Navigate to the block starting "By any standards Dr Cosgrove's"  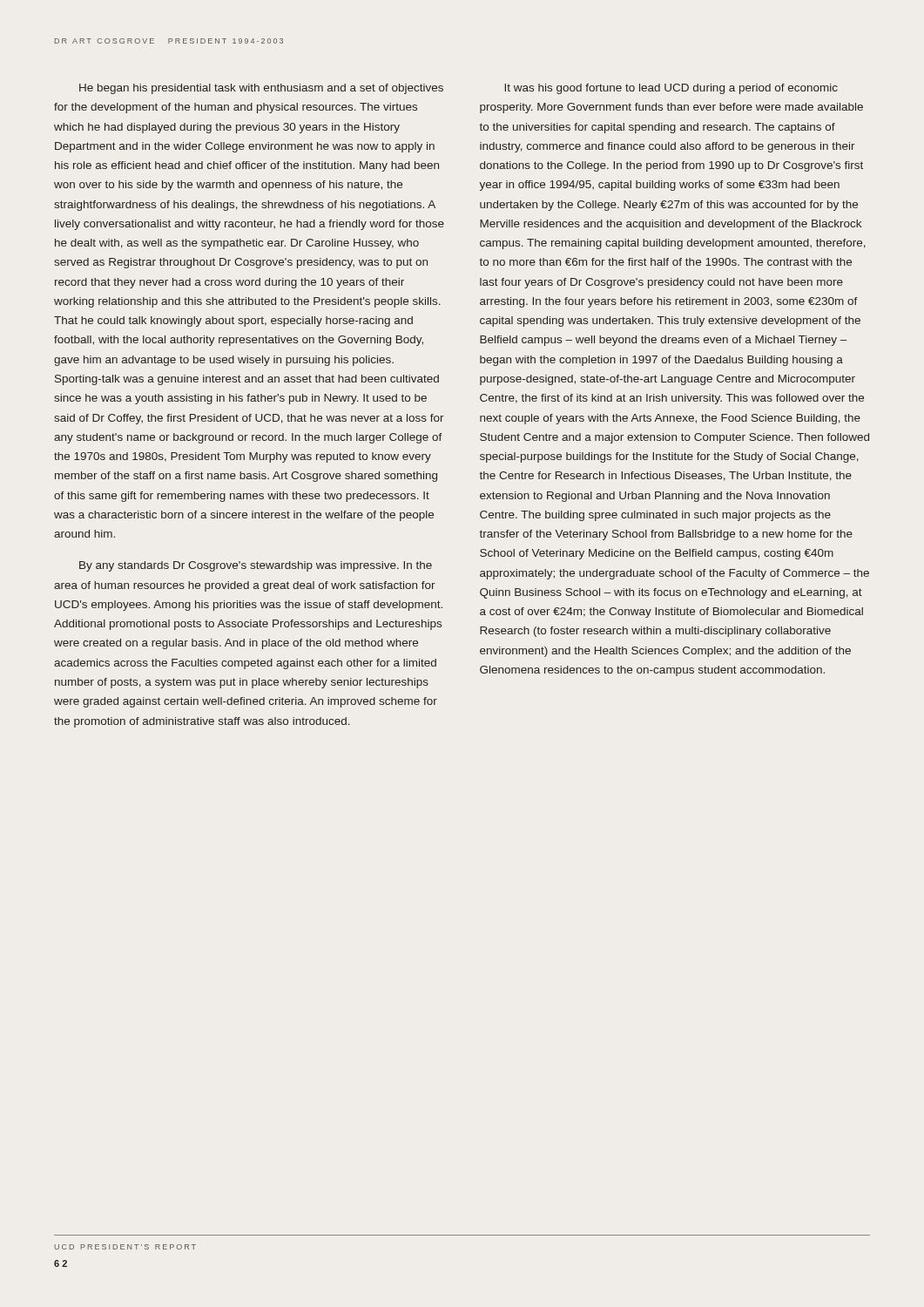pyautogui.click(x=249, y=644)
